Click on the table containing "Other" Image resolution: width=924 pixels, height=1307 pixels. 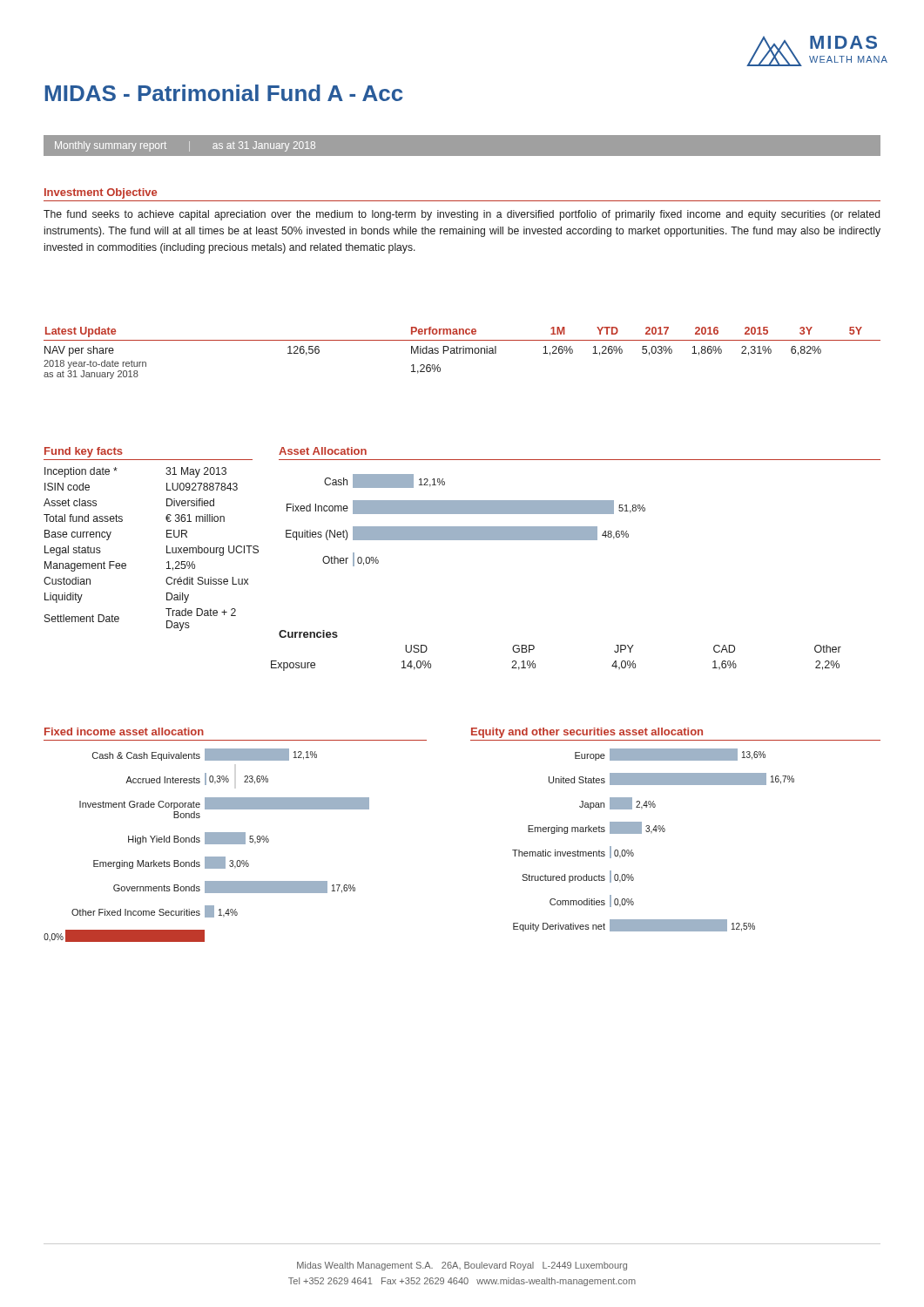(x=575, y=657)
